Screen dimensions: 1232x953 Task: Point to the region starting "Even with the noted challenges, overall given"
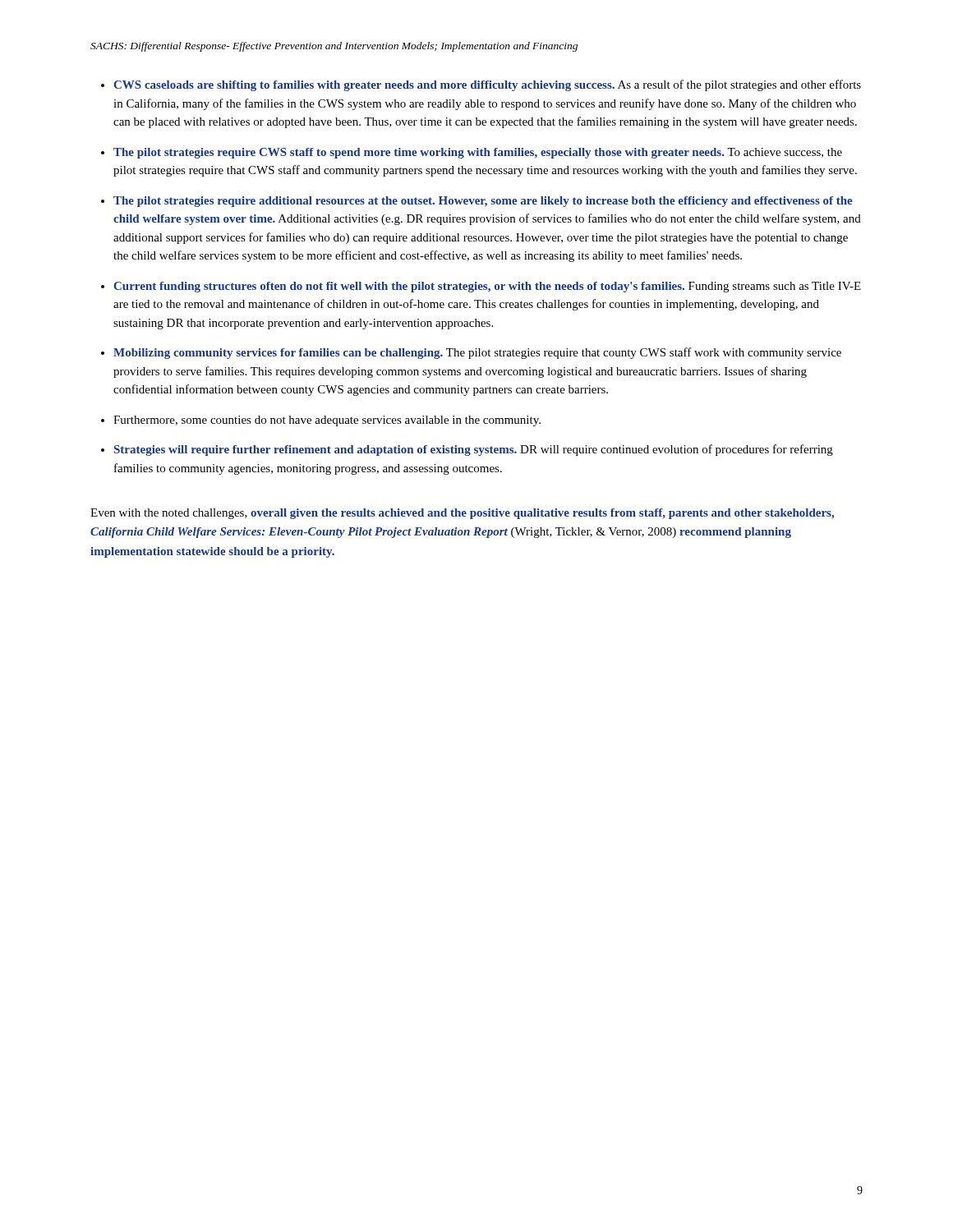462,532
